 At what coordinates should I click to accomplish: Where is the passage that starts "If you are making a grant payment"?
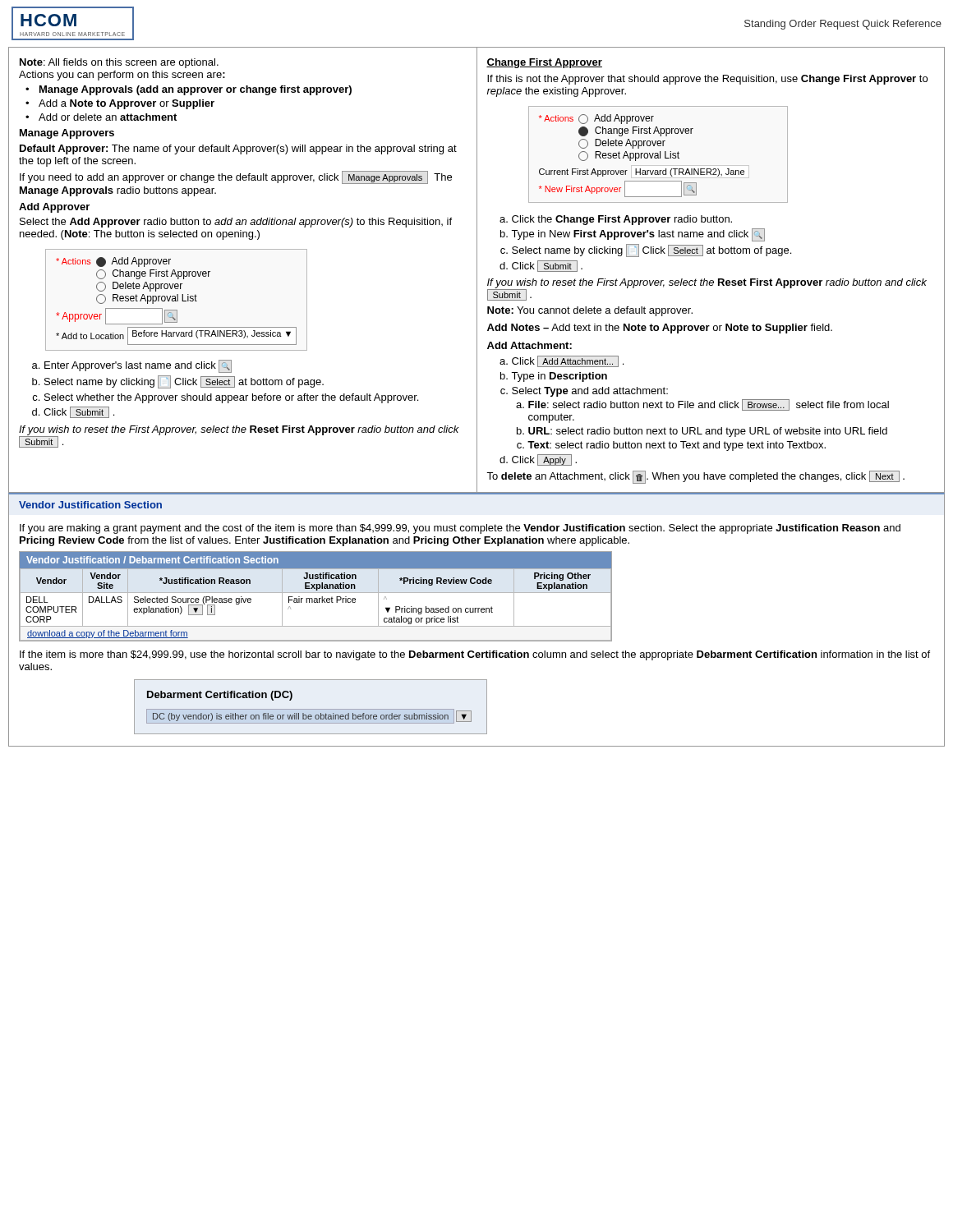coord(460,534)
